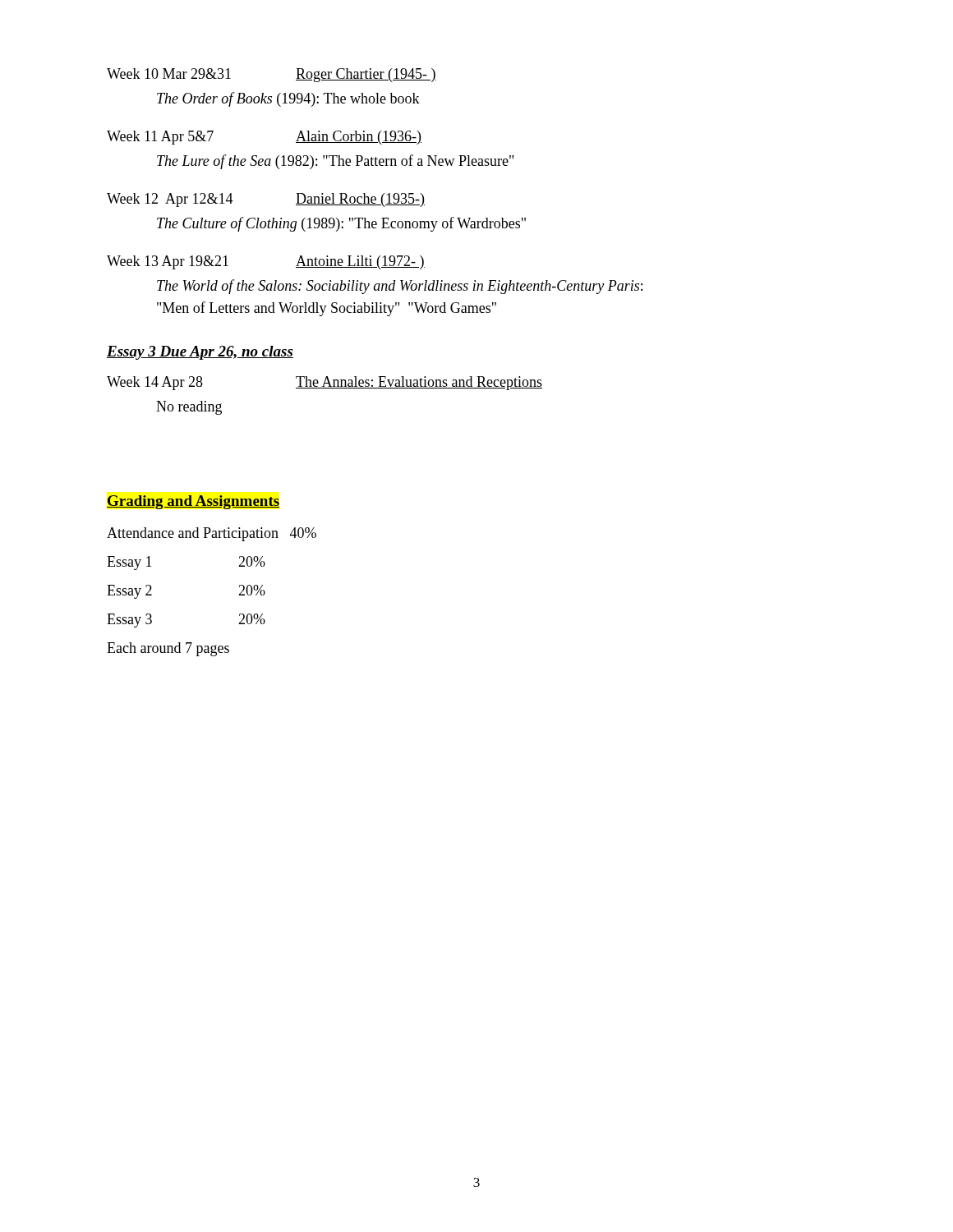Locate the text "Week 11 Apr 5&7 Alain Corbin (1936-)"
Viewport: 953px width, 1232px height.
coord(154,138)
